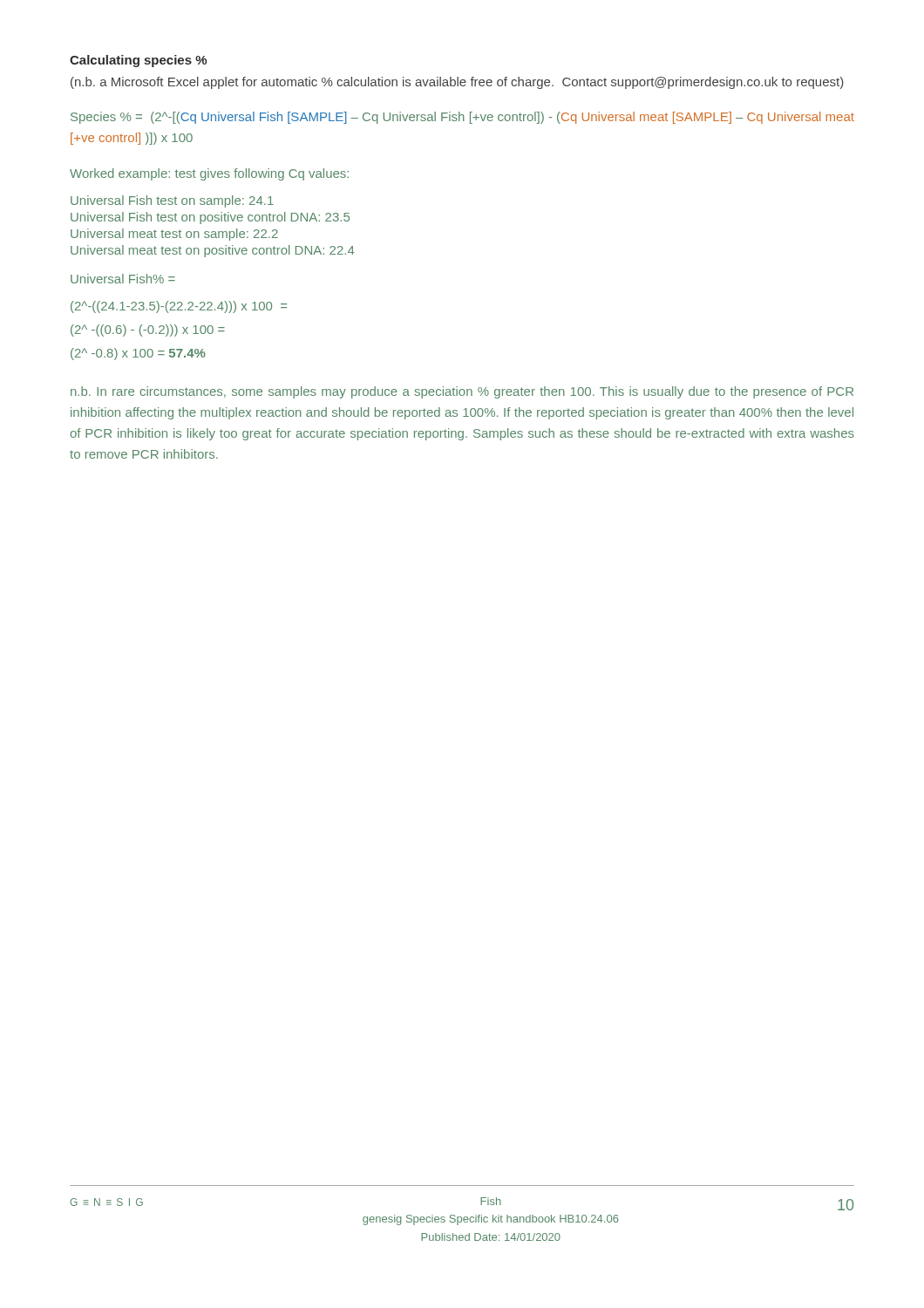924x1308 pixels.
Task: Select the text block starting "Worked example: test gives following"
Action: tap(210, 173)
